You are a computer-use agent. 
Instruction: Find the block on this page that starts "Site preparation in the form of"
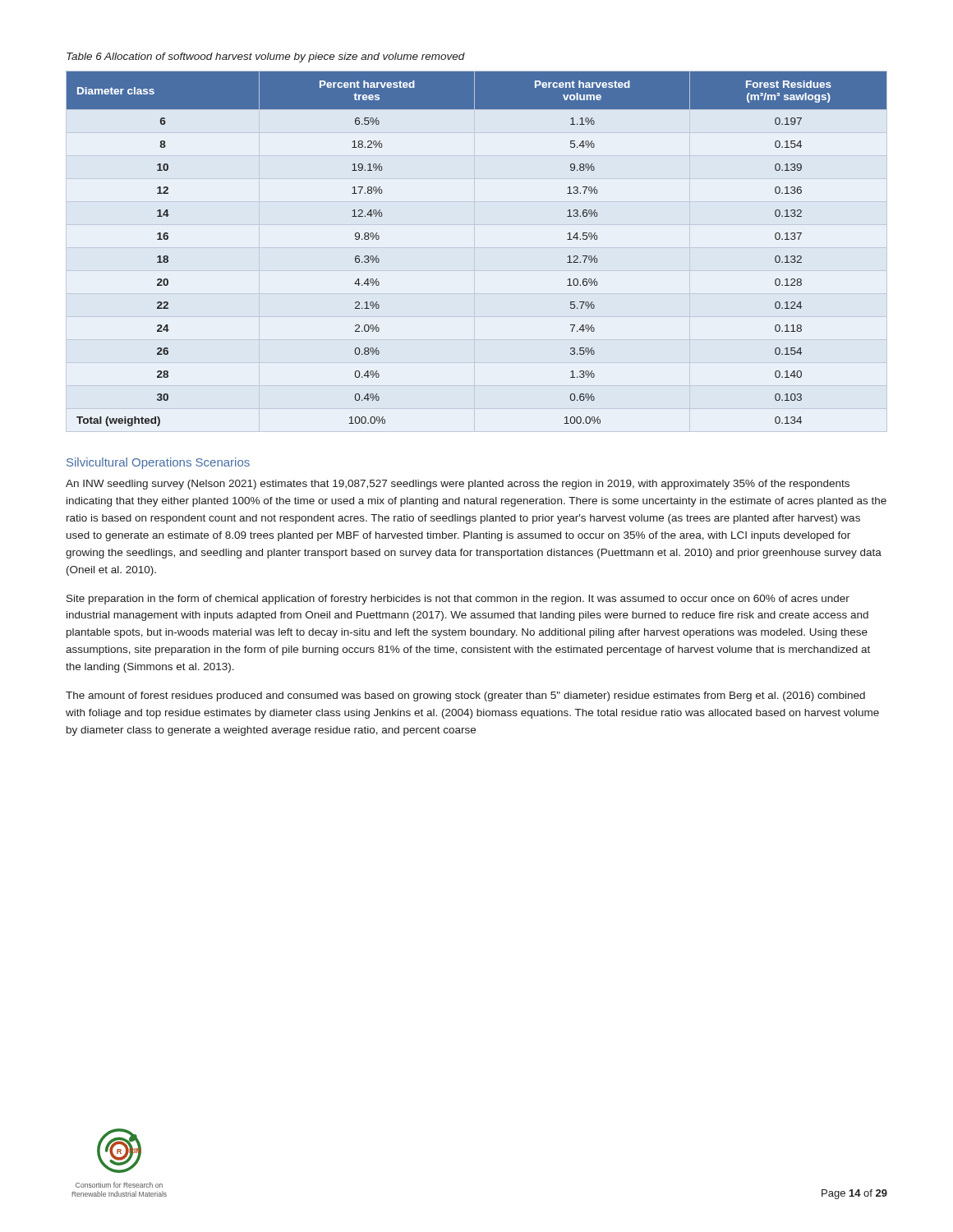tap(468, 632)
